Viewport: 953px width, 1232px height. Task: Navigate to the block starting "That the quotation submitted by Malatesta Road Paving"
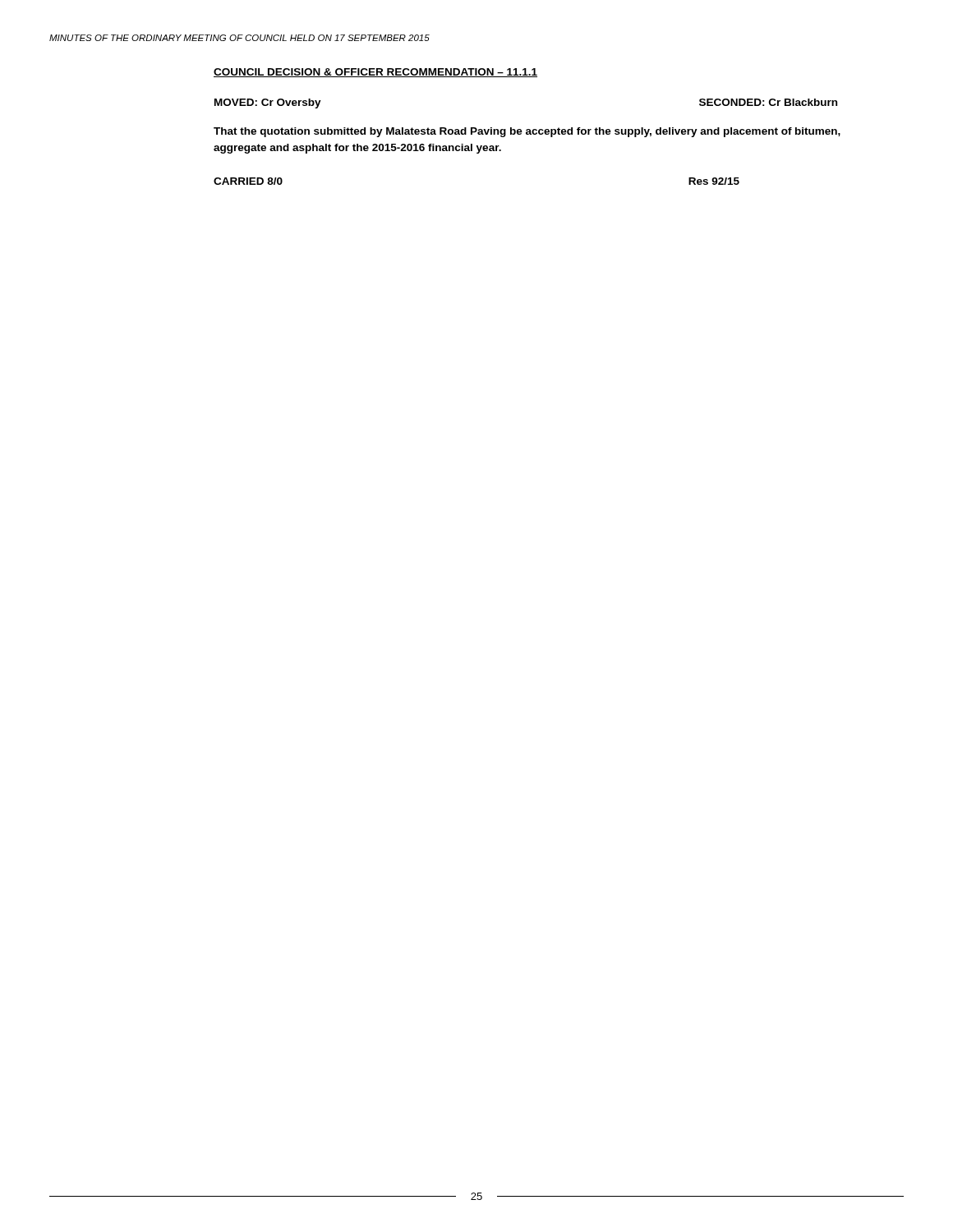click(x=527, y=139)
